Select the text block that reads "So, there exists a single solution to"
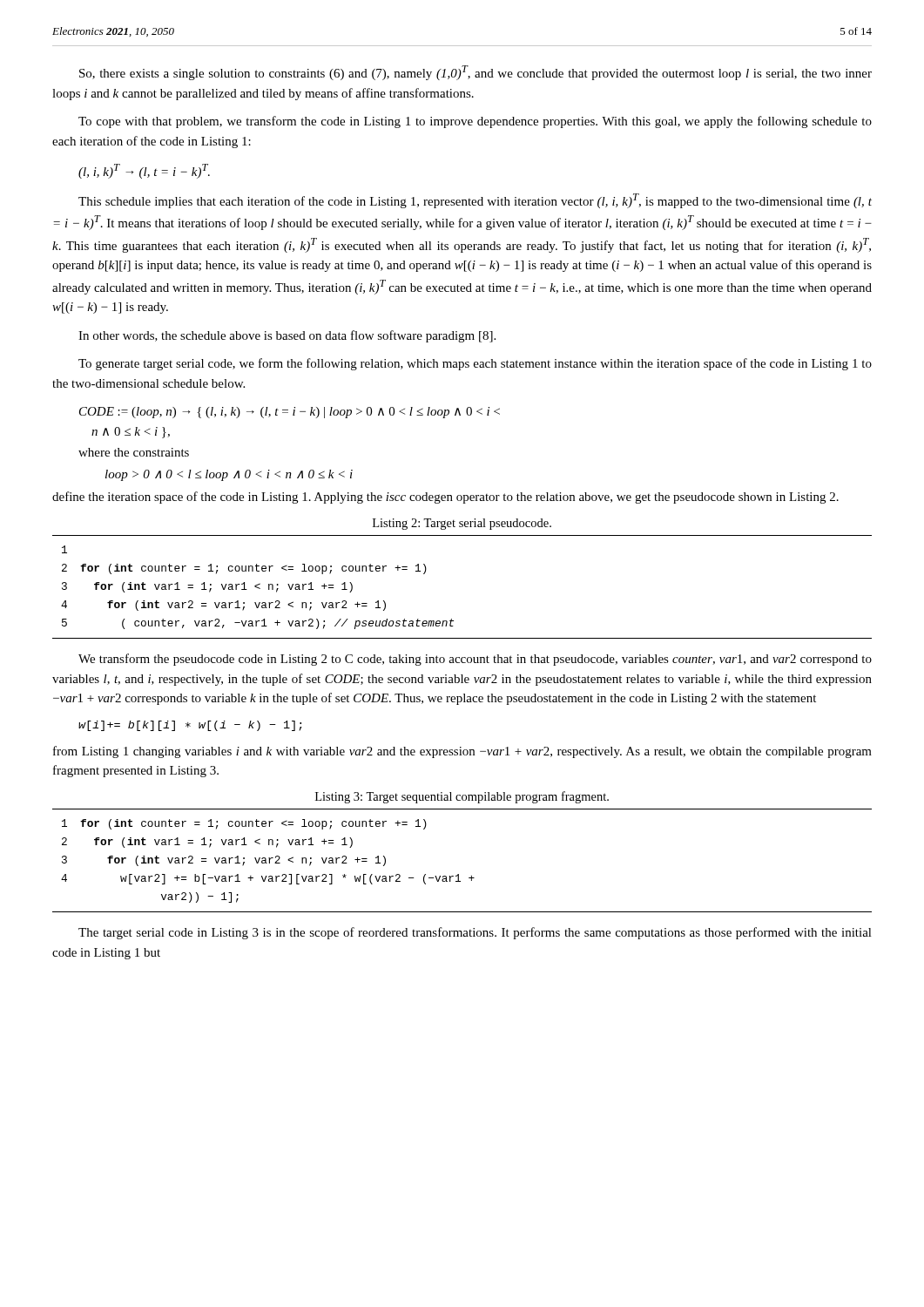This screenshot has height=1307, width=924. click(x=462, y=82)
